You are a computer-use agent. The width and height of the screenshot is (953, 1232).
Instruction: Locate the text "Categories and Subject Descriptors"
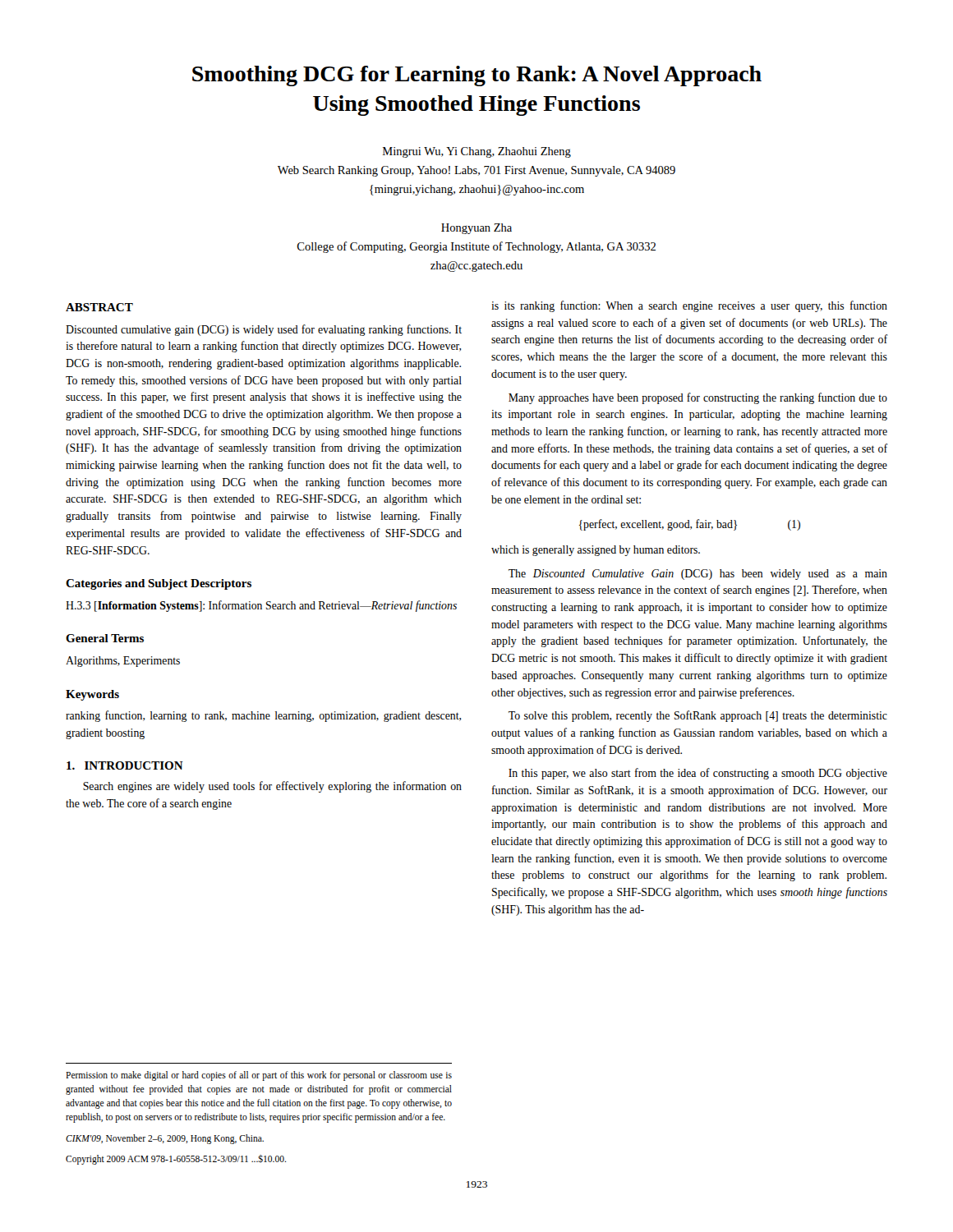click(x=159, y=583)
